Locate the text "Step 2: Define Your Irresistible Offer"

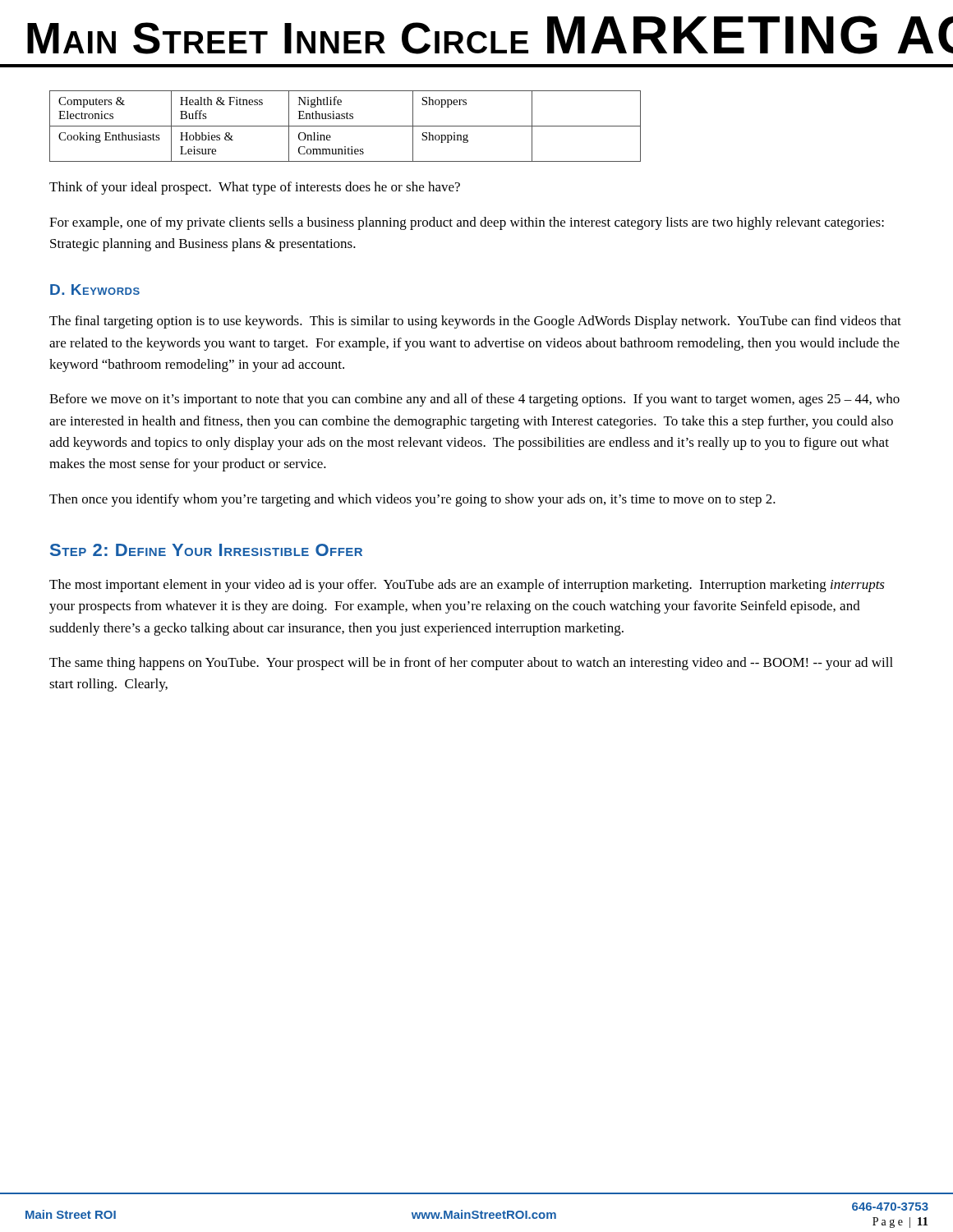pyautogui.click(x=206, y=550)
